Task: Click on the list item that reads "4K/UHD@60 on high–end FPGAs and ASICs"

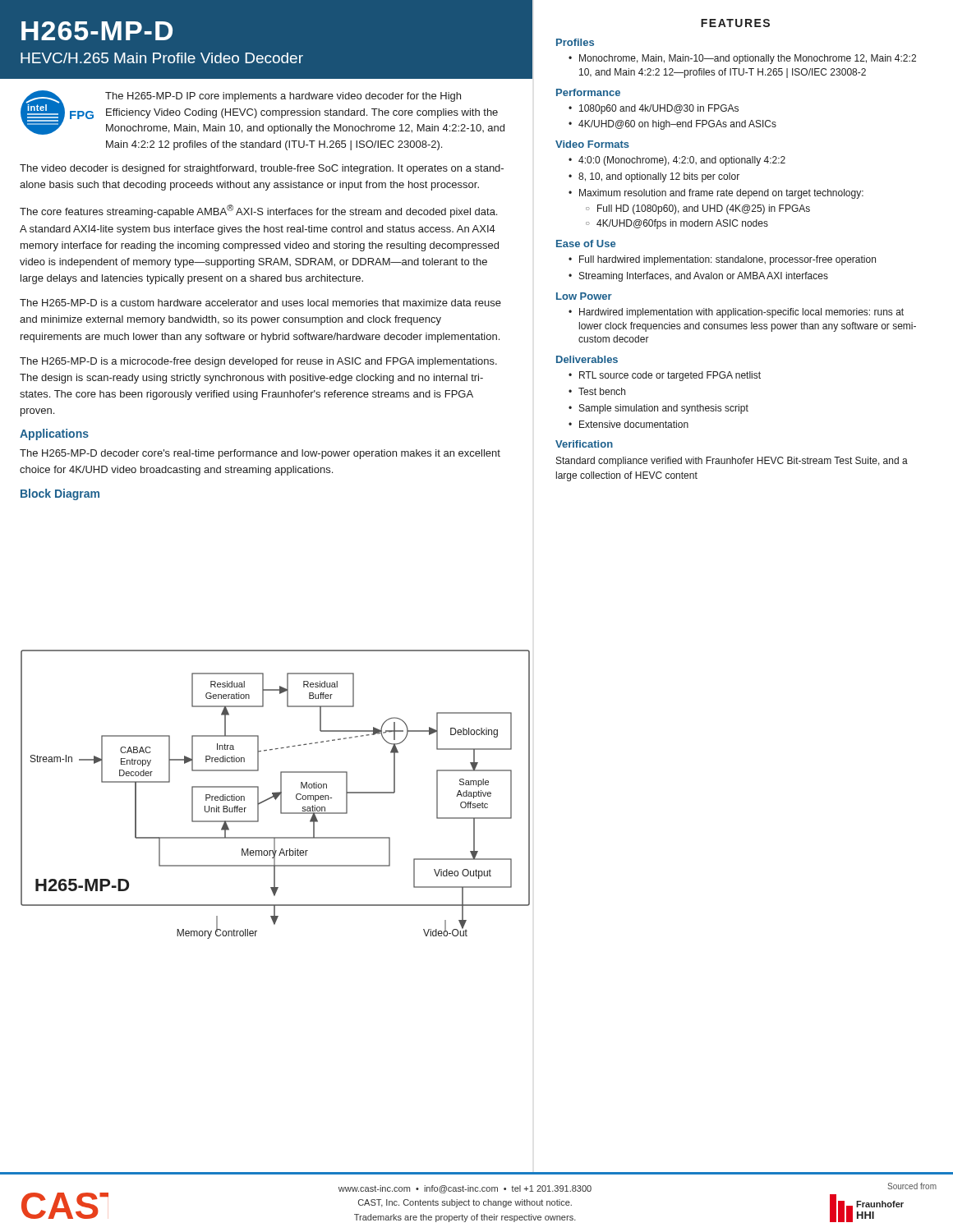Action: click(x=677, y=124)
